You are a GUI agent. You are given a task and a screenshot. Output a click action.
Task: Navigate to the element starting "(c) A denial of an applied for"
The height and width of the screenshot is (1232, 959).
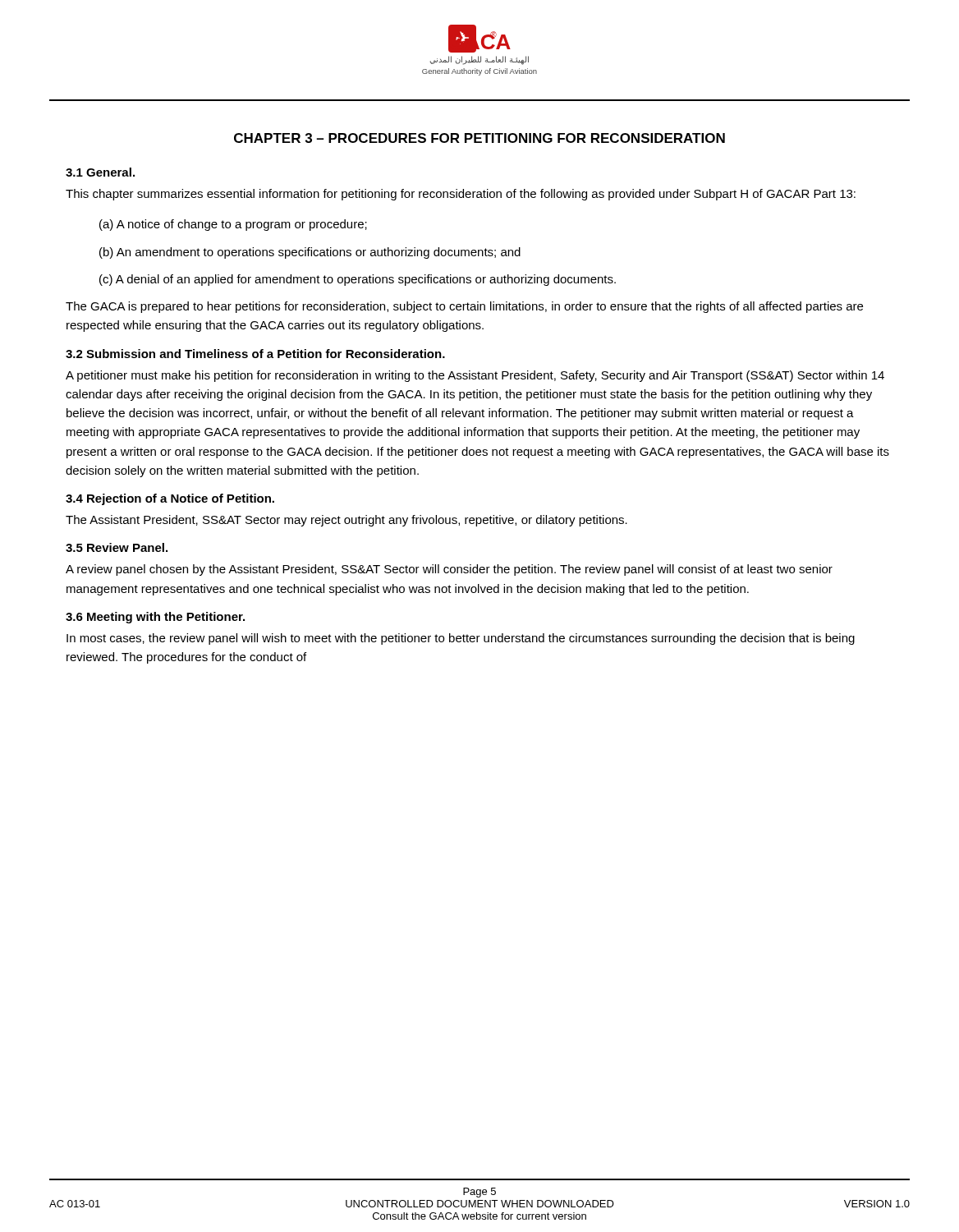point(358,279)
